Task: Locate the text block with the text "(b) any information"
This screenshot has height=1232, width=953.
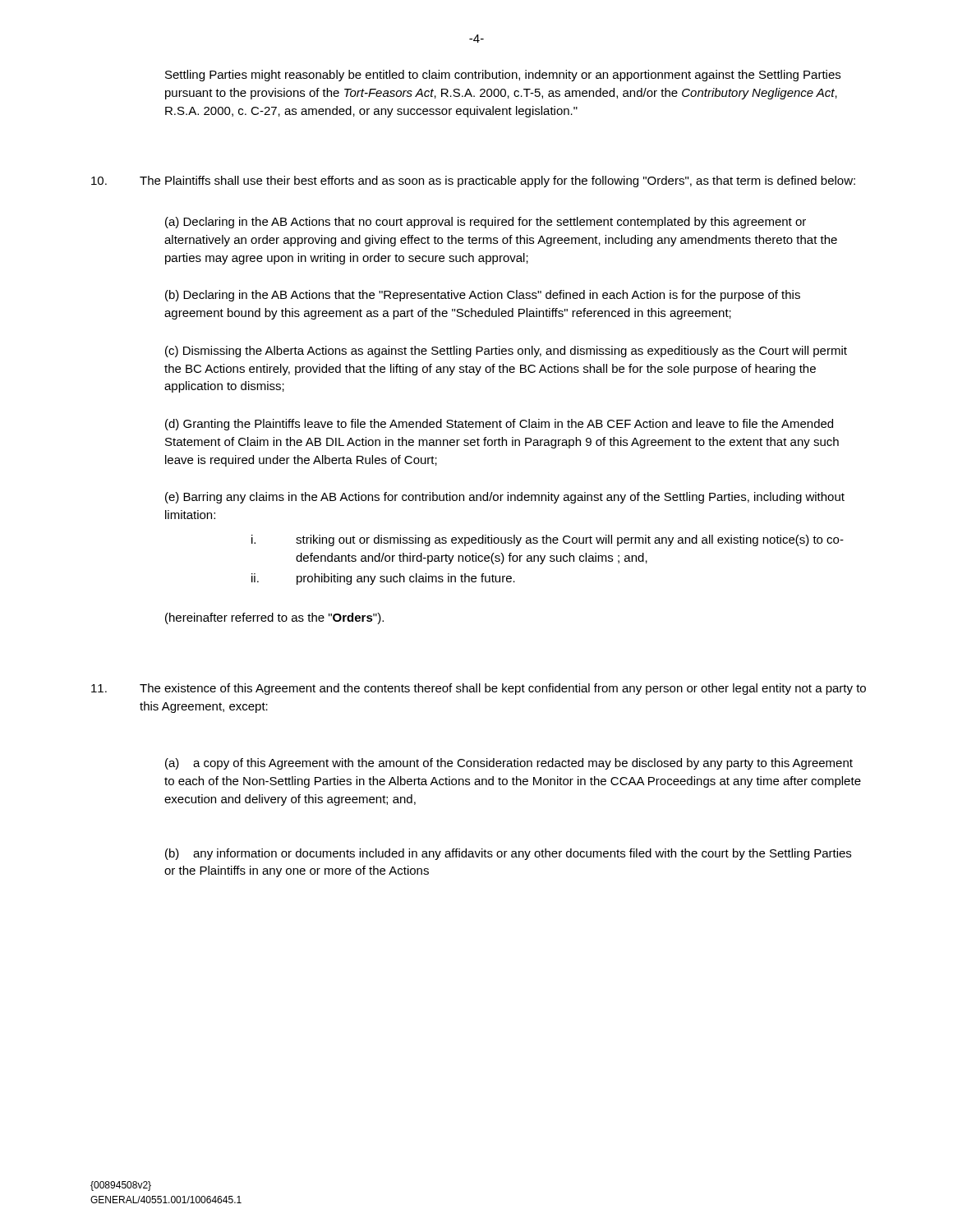Action: click(x=508, y=861)
